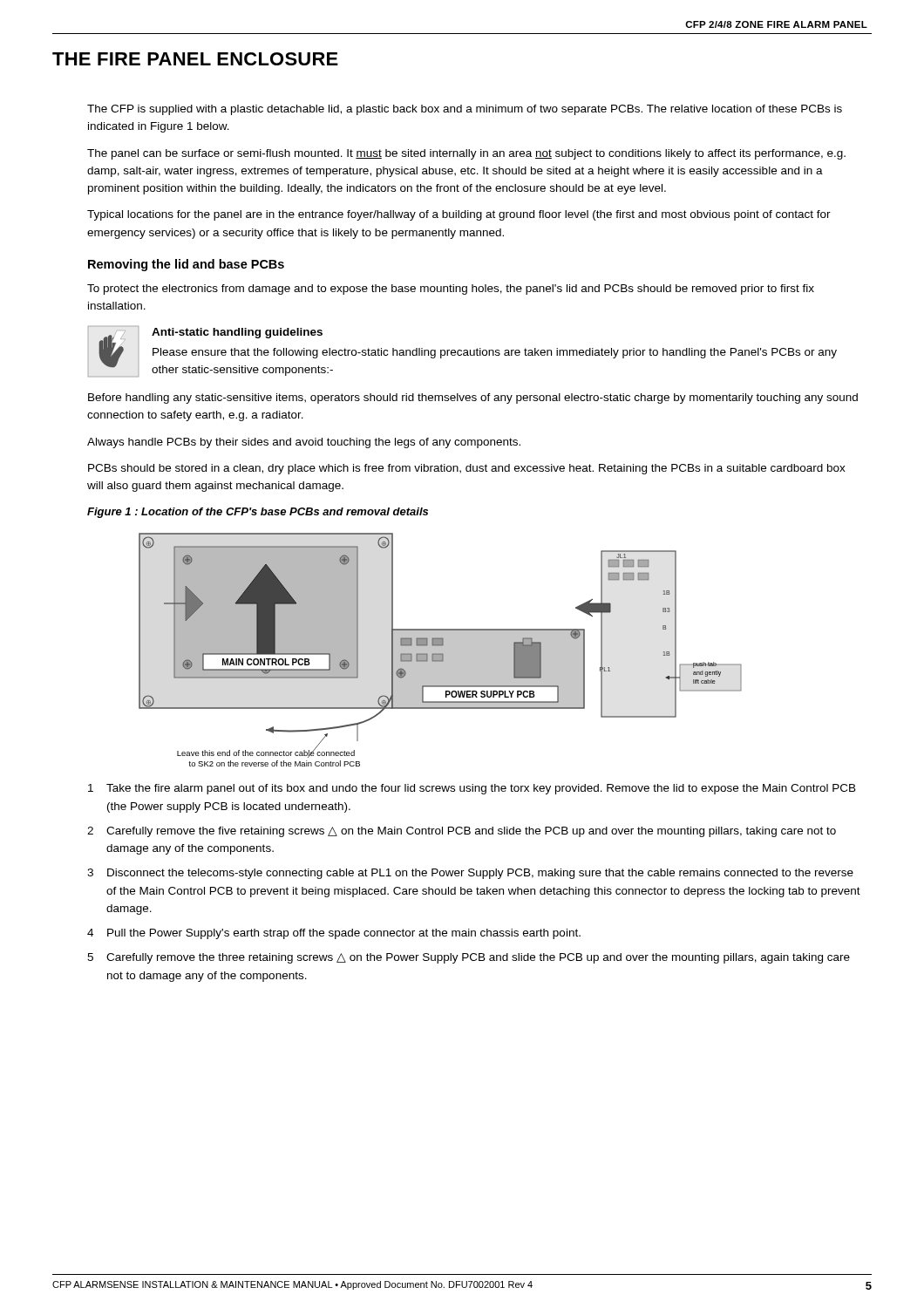Image resolution: width=924 pixels, height=1308 pixels.
Task: Click the passage that begins "2 Carefully remove the"
Action: pos(475,840)
